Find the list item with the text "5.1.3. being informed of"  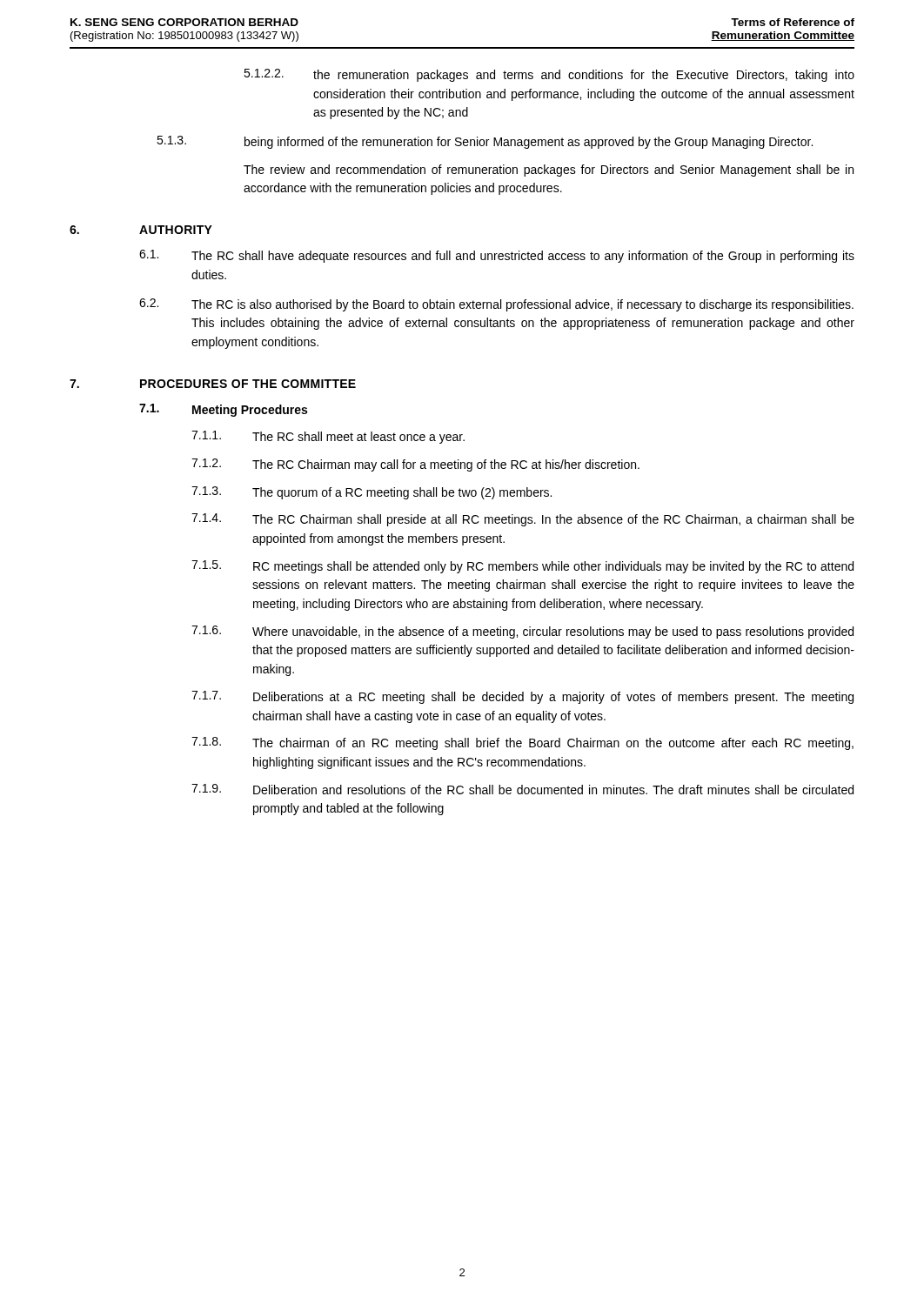[x=462, y=143]
